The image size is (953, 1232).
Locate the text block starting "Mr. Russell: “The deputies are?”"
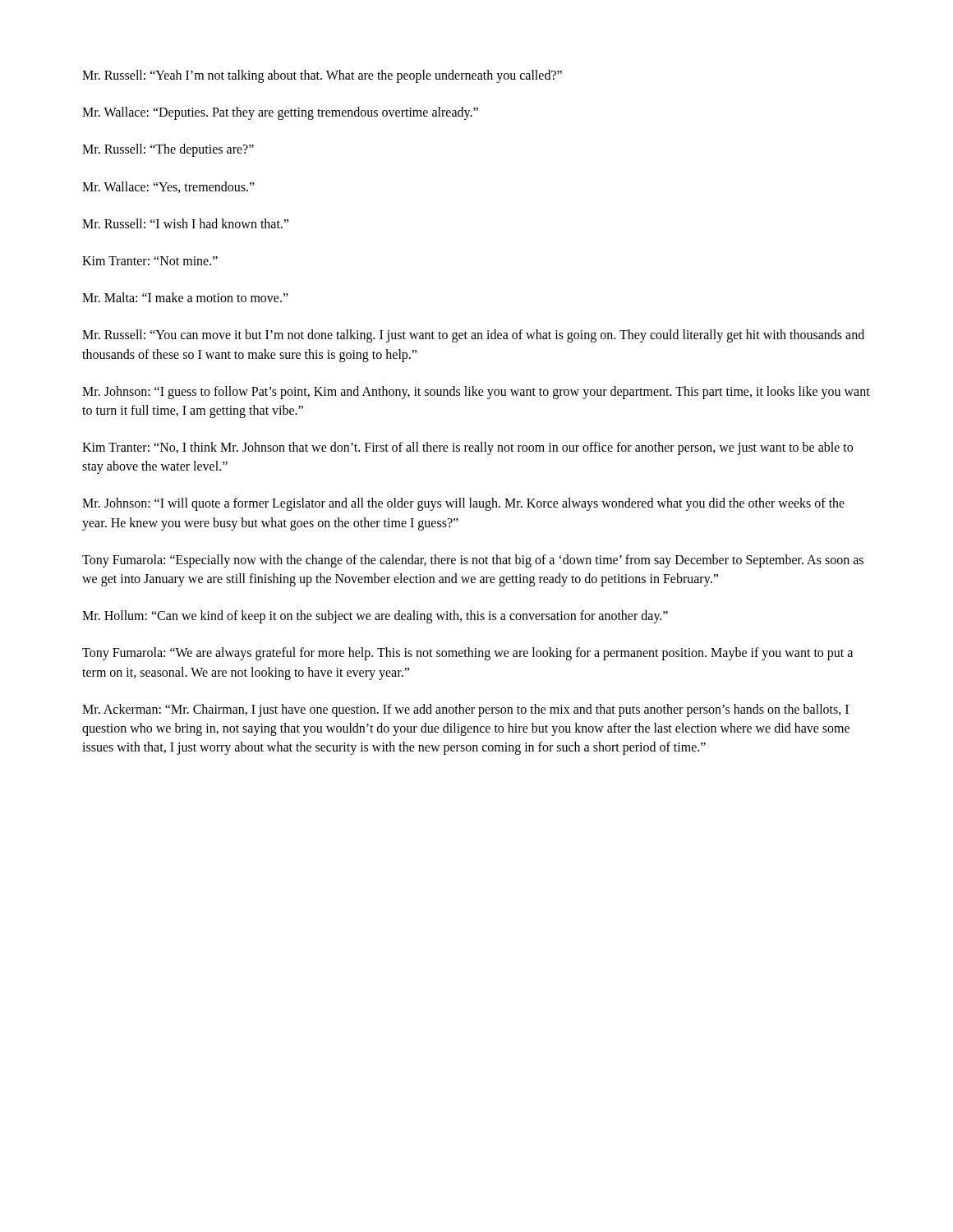tap(168, 149)
